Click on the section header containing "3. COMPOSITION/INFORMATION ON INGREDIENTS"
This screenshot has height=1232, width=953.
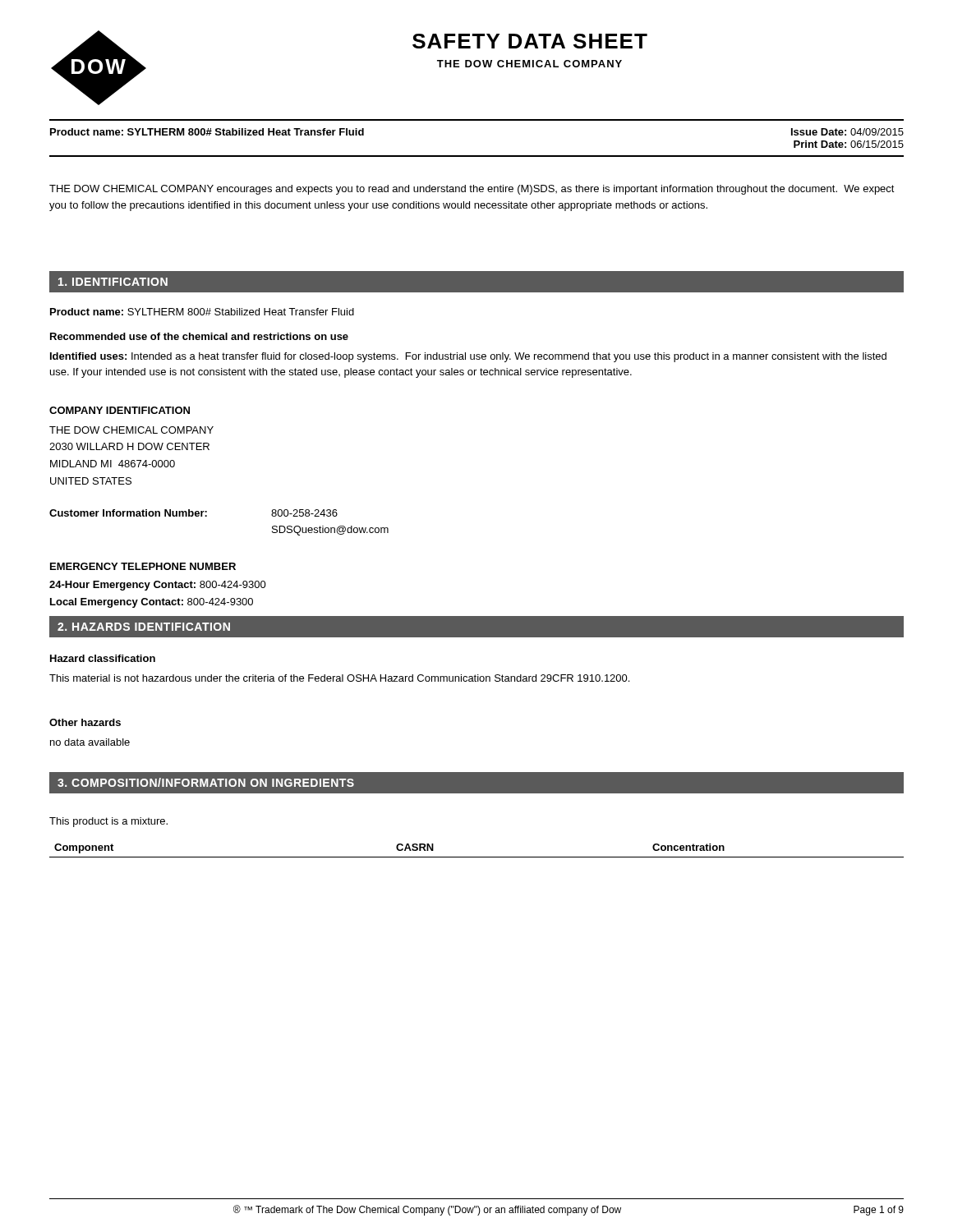[206, 783]
